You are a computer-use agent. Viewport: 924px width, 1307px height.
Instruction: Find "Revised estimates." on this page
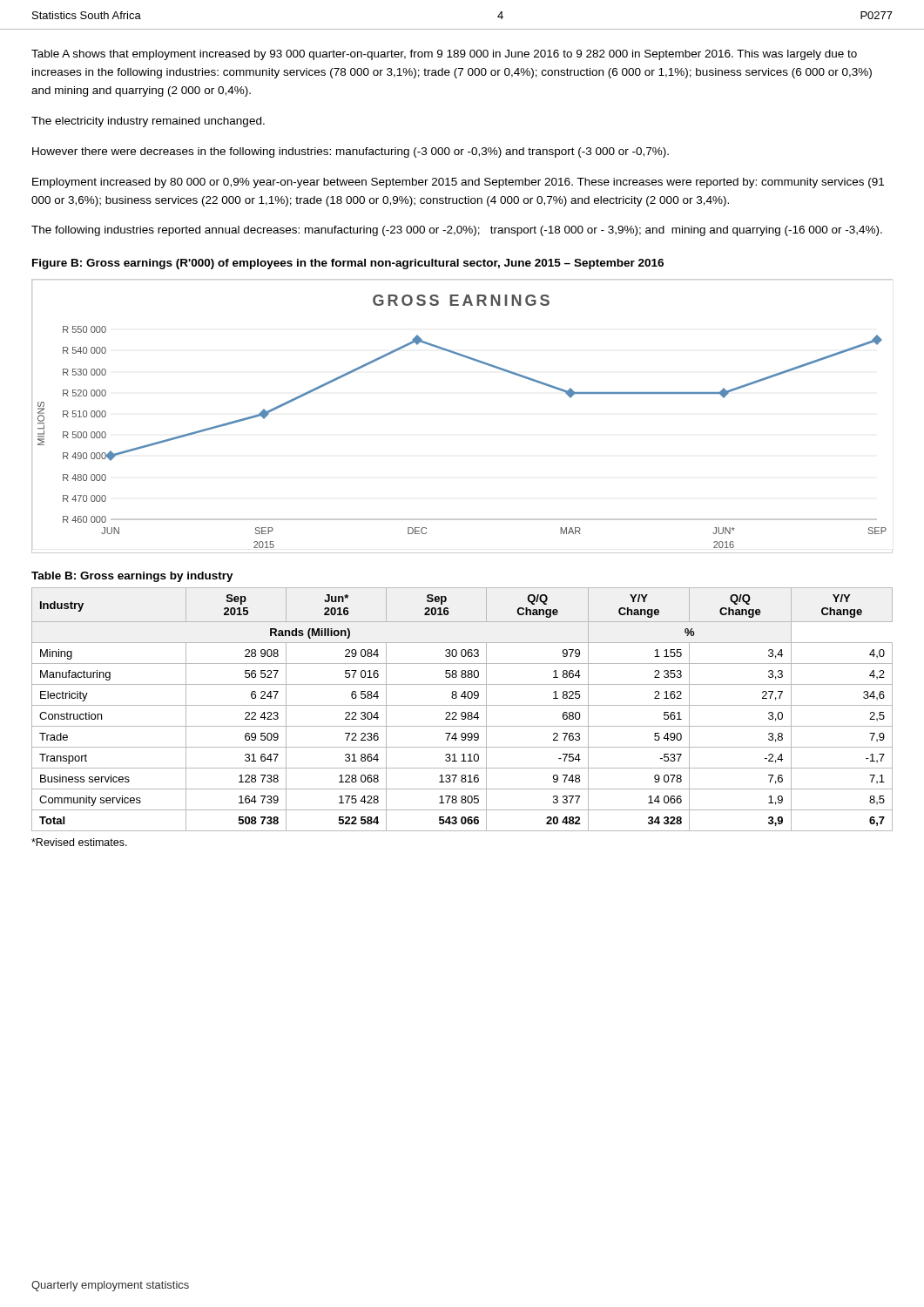click(79, 843)
